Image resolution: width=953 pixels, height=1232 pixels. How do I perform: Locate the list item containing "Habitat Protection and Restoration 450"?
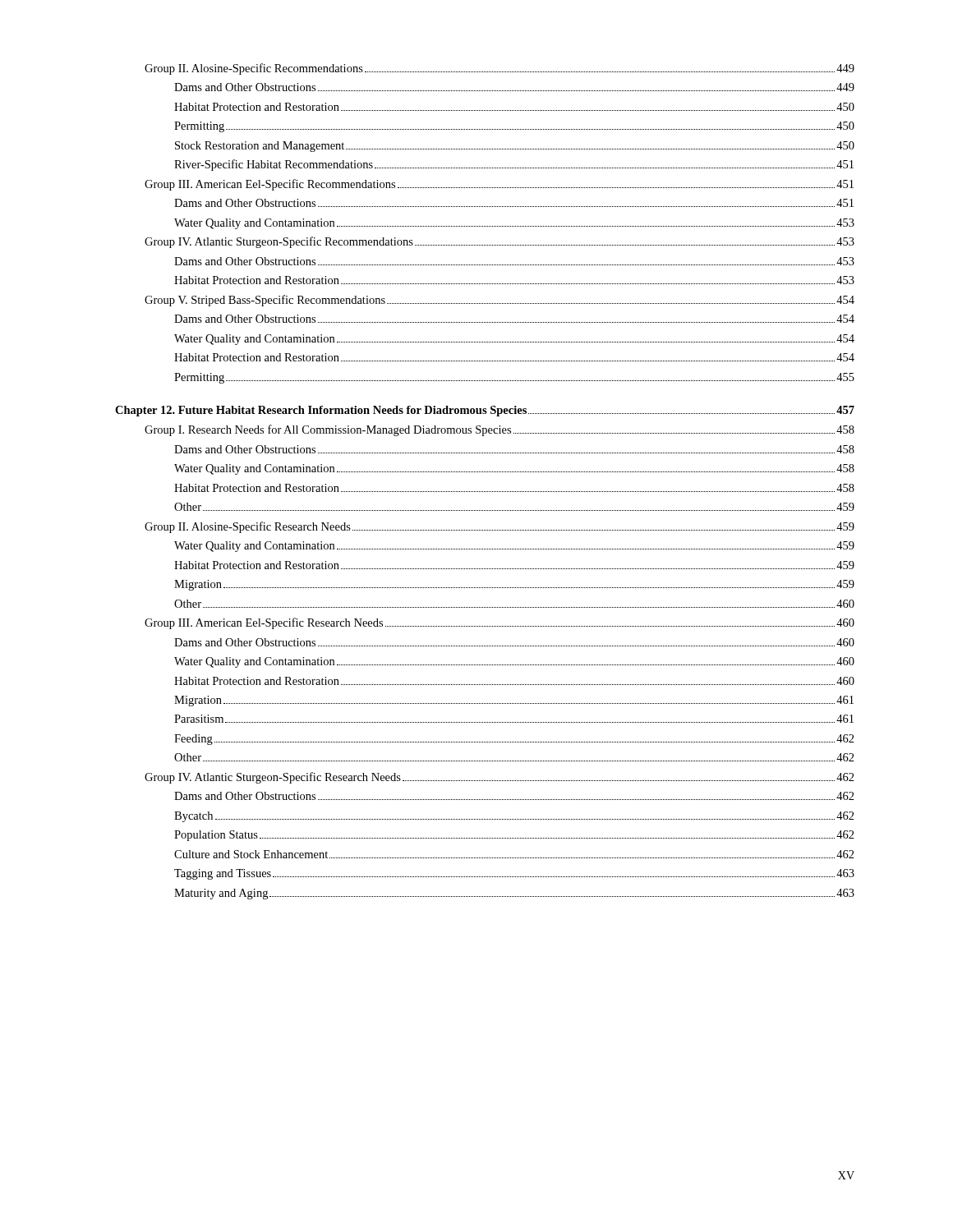pos(514,107)
